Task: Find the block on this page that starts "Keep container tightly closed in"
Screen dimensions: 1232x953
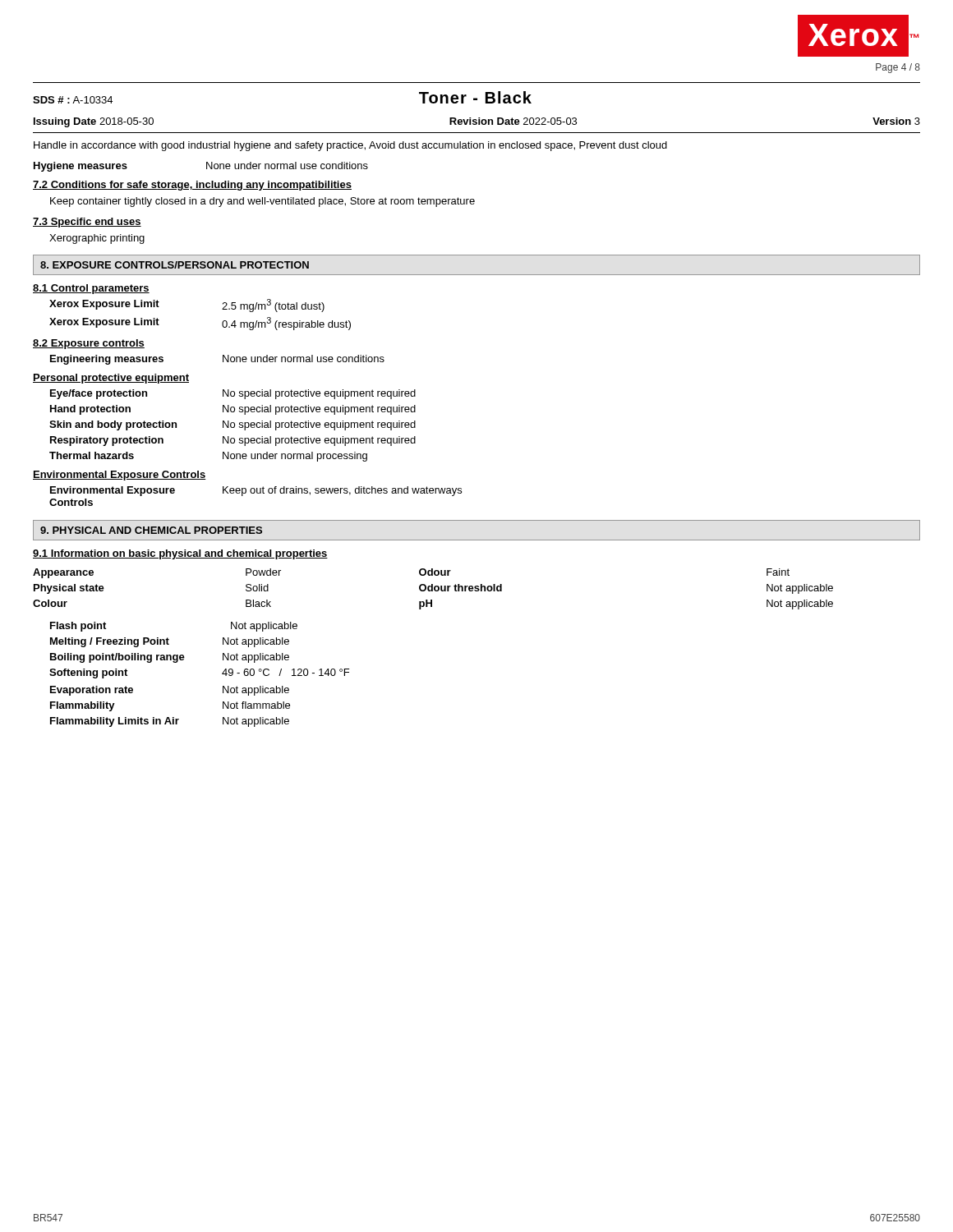Action: (x=262, y=201)
